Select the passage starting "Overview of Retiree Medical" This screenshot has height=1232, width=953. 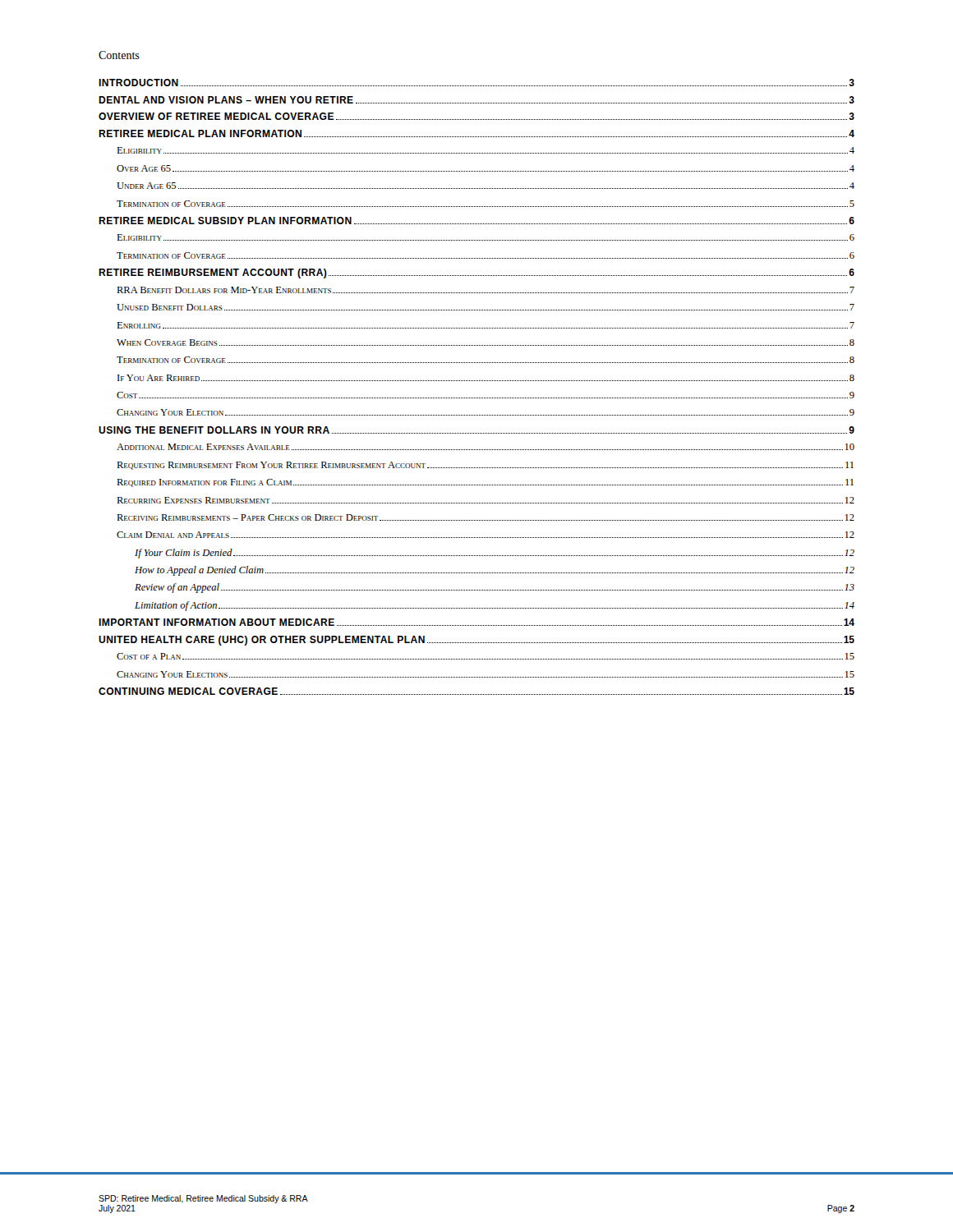coord(476,117)
